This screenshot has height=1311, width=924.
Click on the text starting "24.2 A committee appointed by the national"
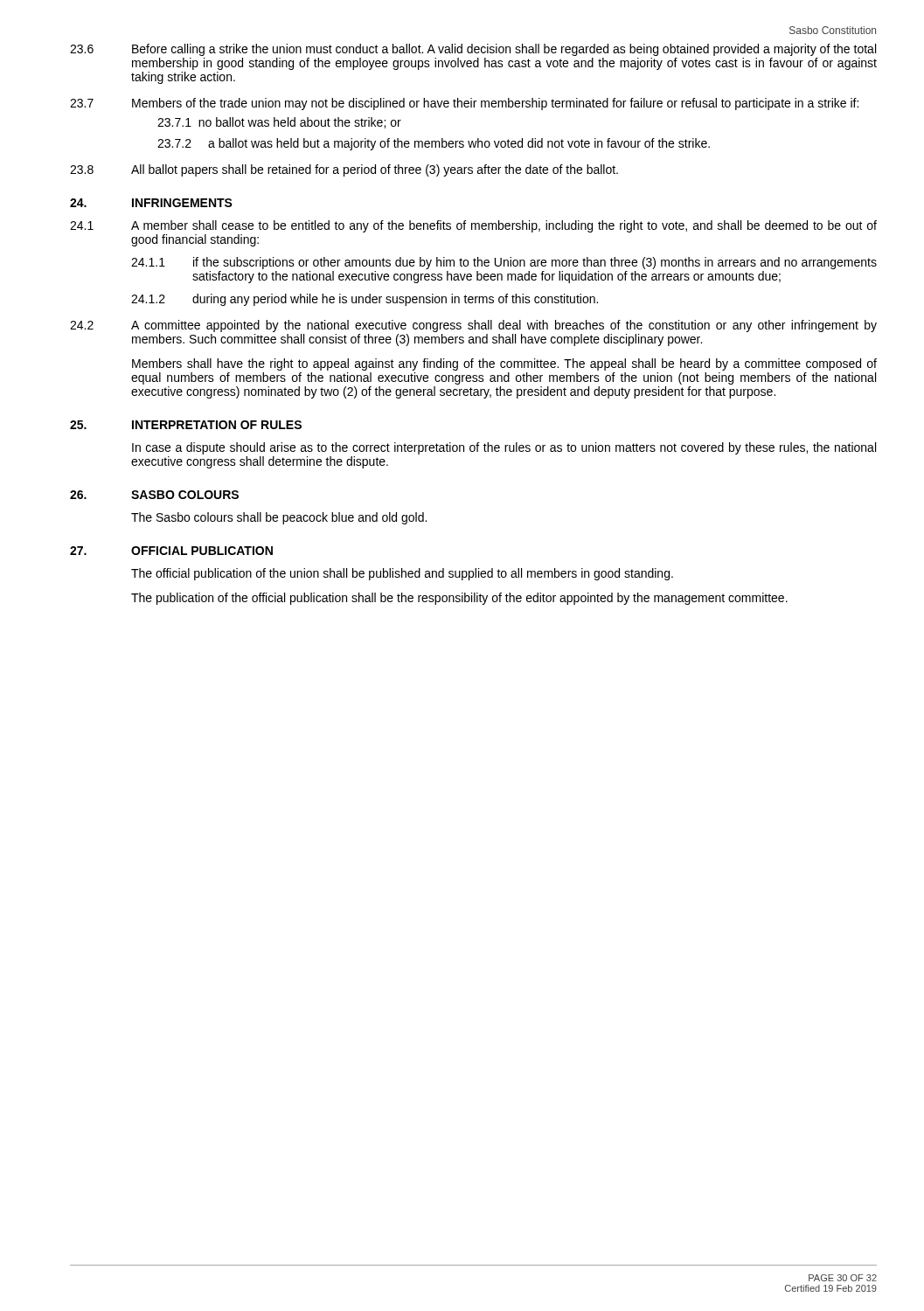[x=473, y=332]
